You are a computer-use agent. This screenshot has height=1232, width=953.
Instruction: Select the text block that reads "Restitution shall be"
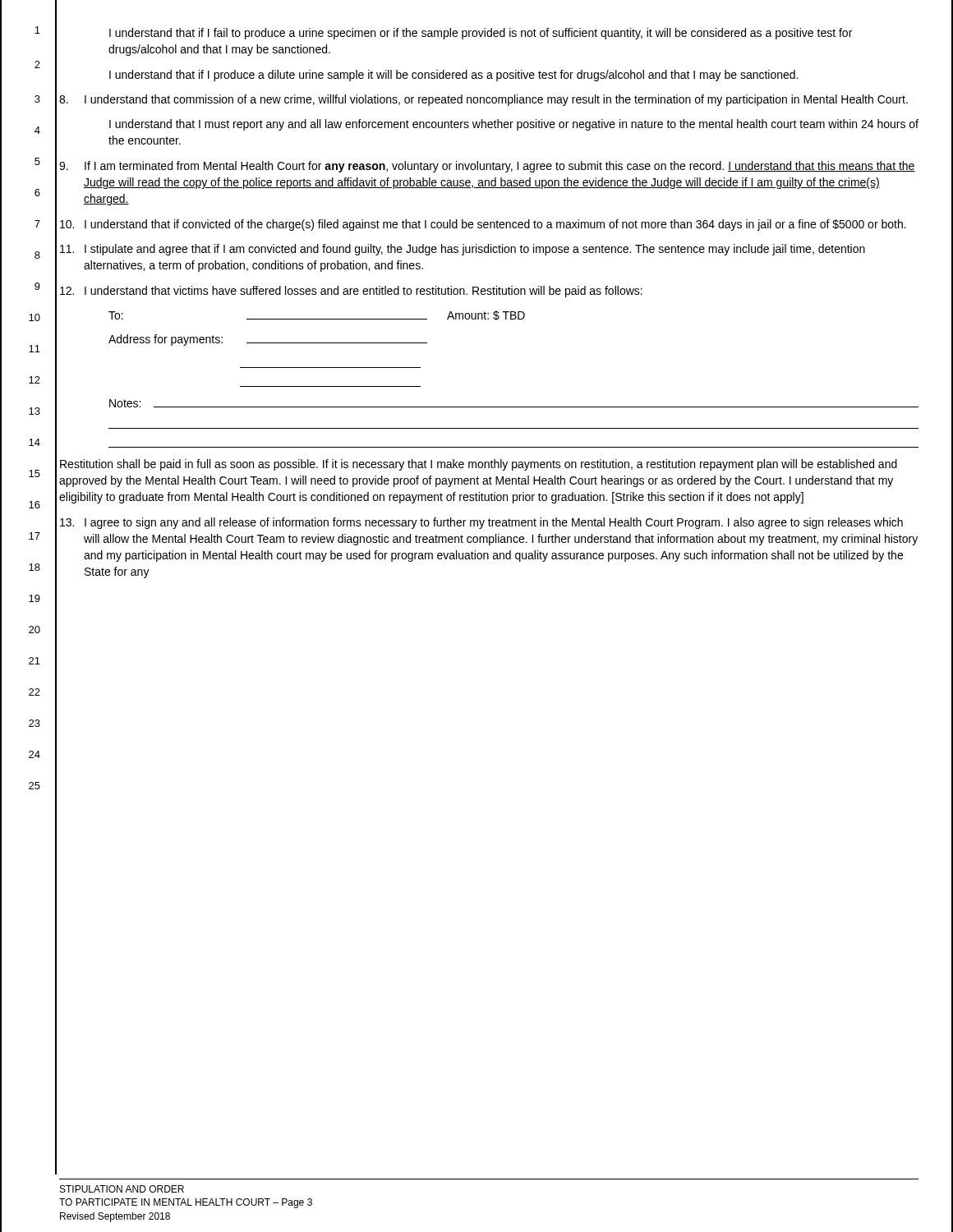478,480
